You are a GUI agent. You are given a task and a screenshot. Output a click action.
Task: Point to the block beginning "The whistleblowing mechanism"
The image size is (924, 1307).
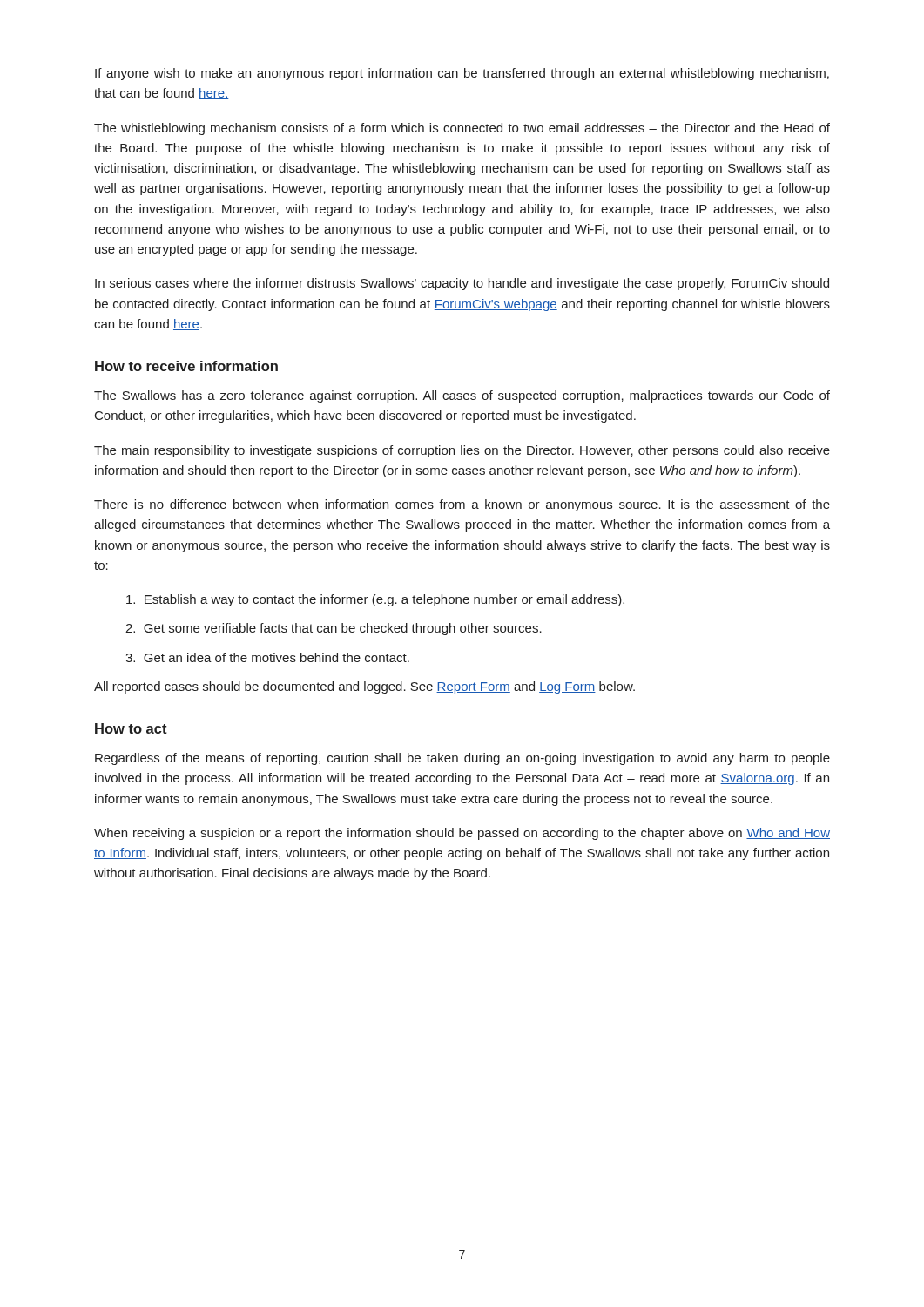[462, 188]
